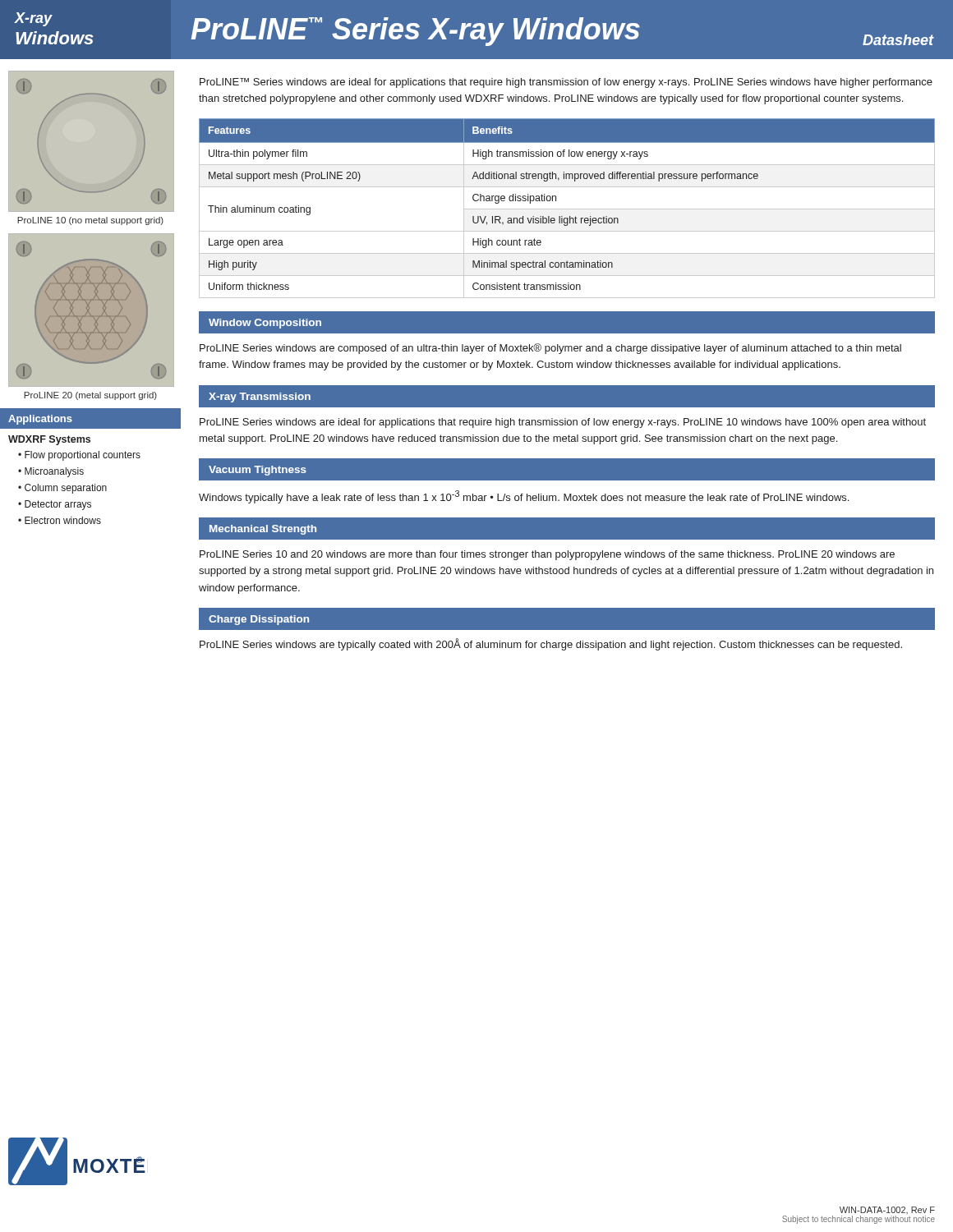The height and width of the screenshot is (1232, 953).
Task: Locate the text "Charge Dissipation"
Action: coord(259,619)
